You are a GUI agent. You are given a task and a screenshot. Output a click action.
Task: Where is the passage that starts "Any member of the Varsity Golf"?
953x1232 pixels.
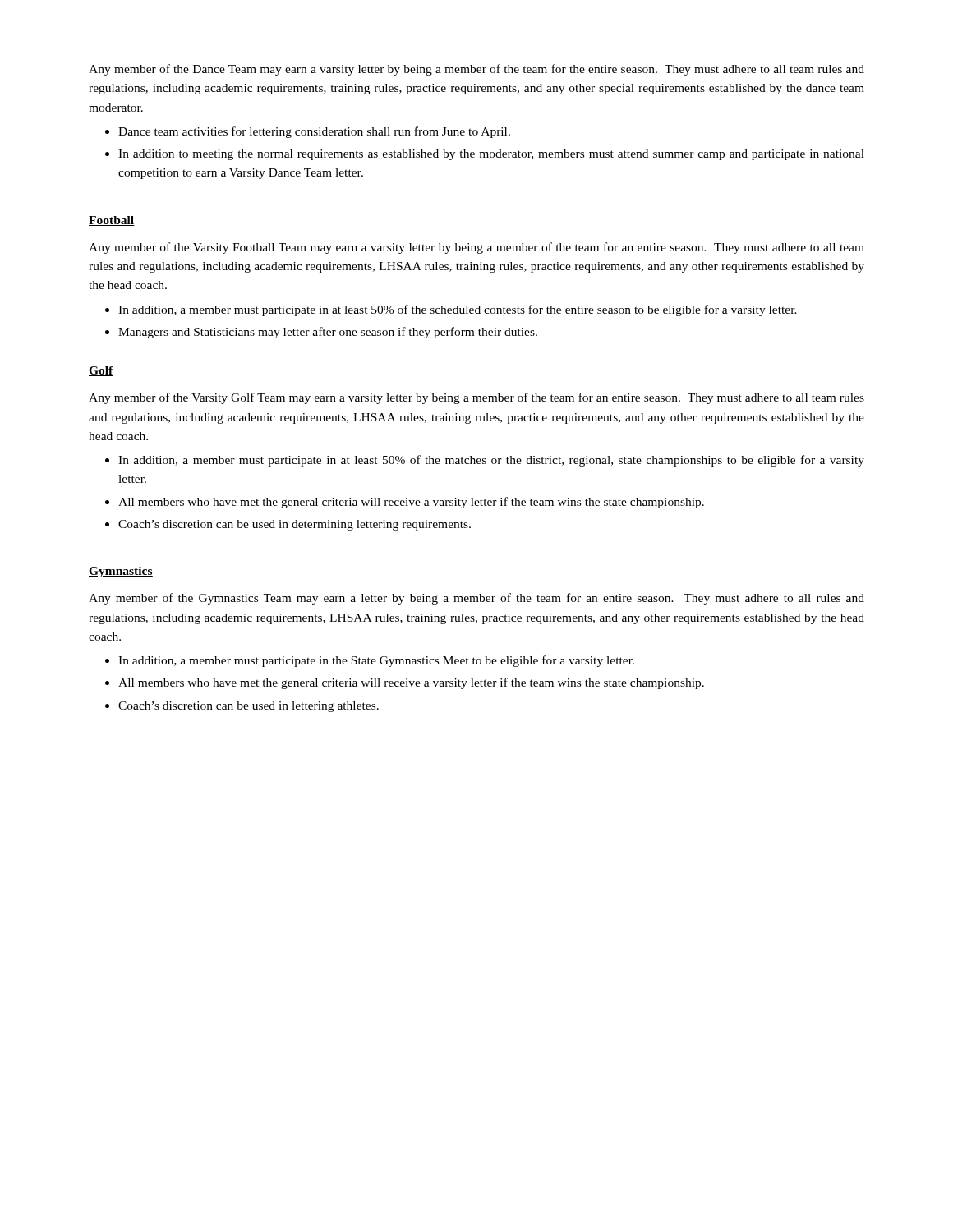pos(476,416)
